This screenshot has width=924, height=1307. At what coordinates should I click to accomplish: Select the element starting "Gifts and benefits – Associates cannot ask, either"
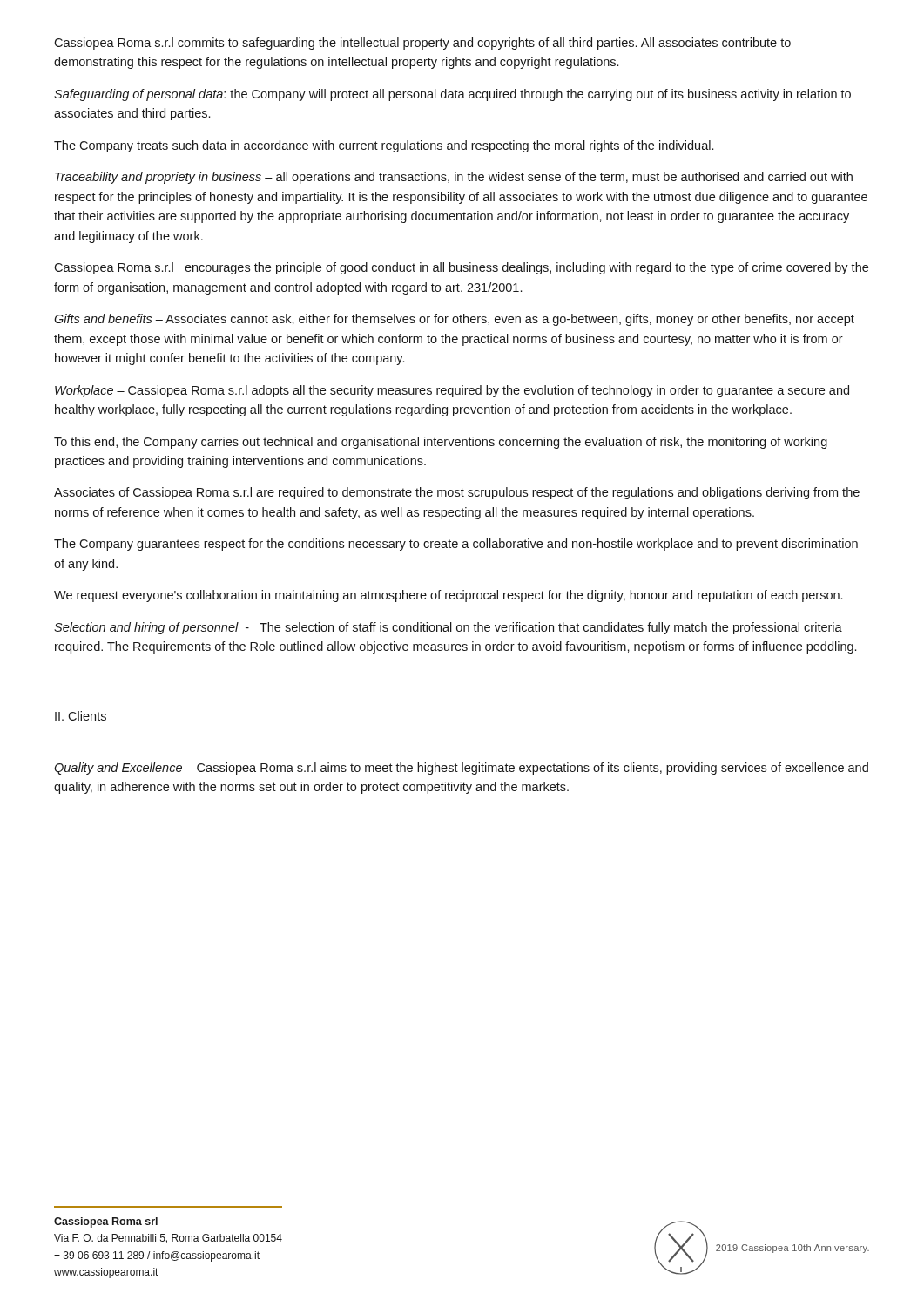454,339
